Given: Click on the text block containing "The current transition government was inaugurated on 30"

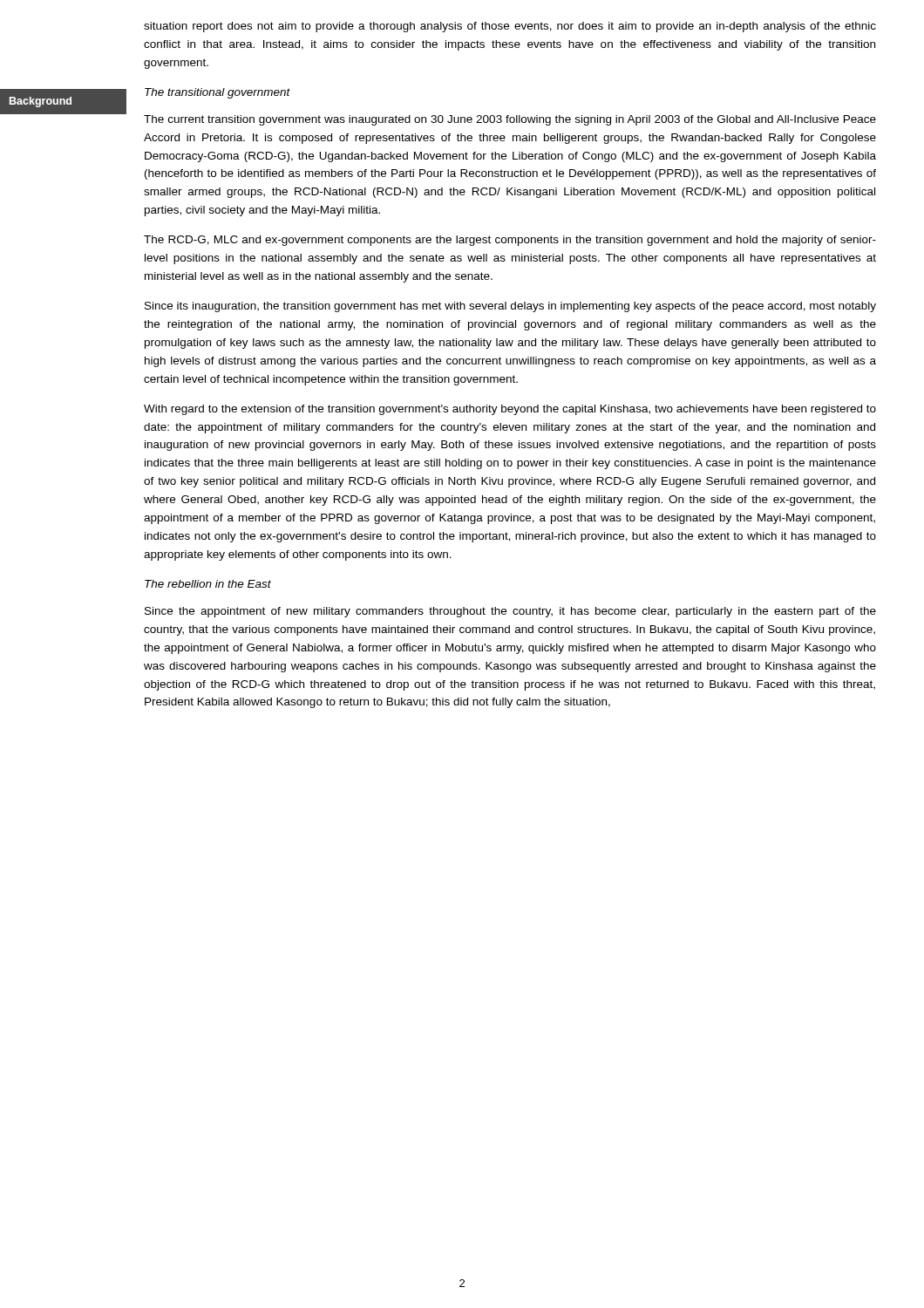Looking at the screenshot, I should point(510,165).
